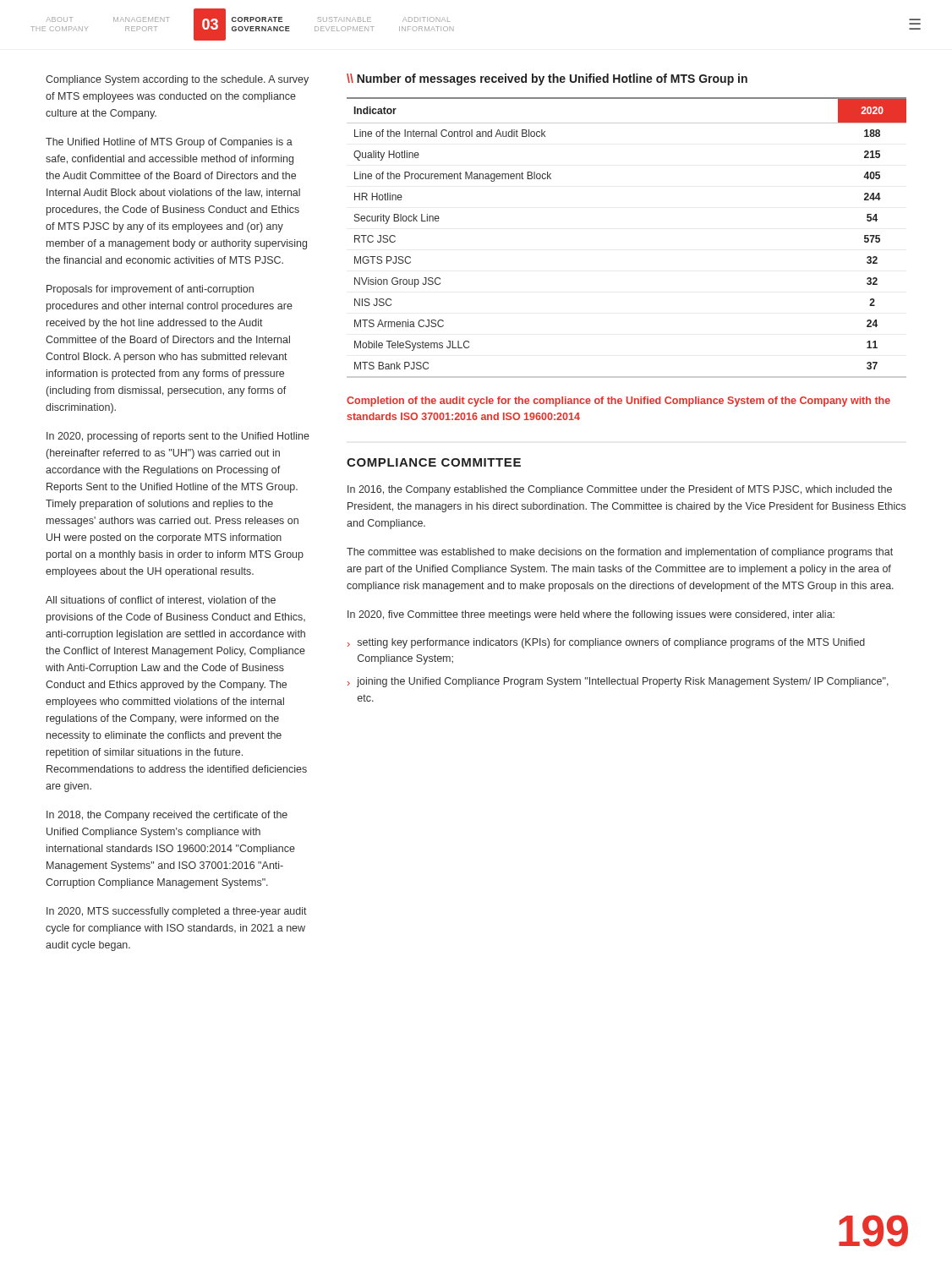
Task: Navigate to the element starting "Completion of the audit cycle for the compliance"
Action: point(619,409)
